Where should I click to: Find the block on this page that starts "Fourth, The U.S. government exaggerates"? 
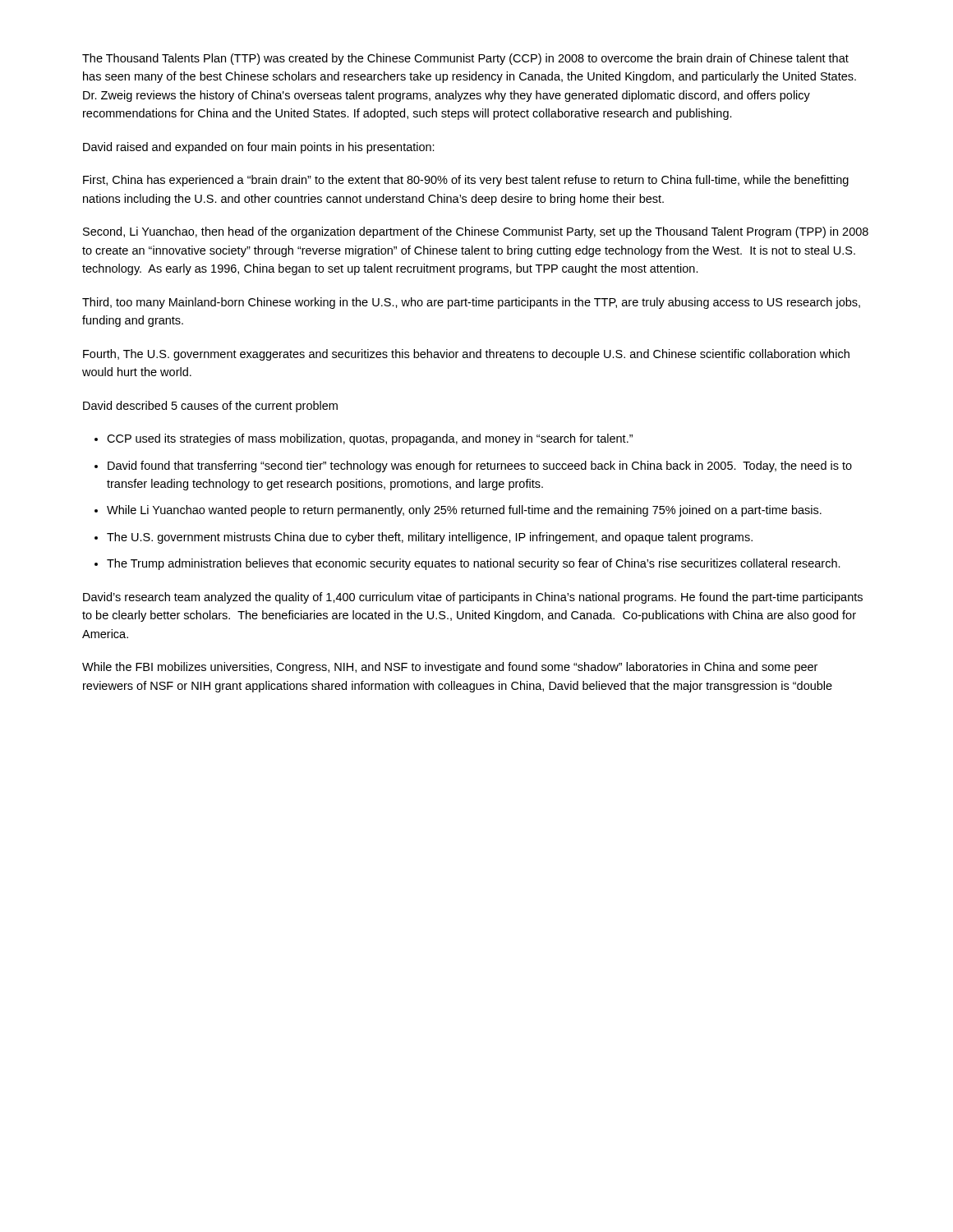tap(466, 363)
